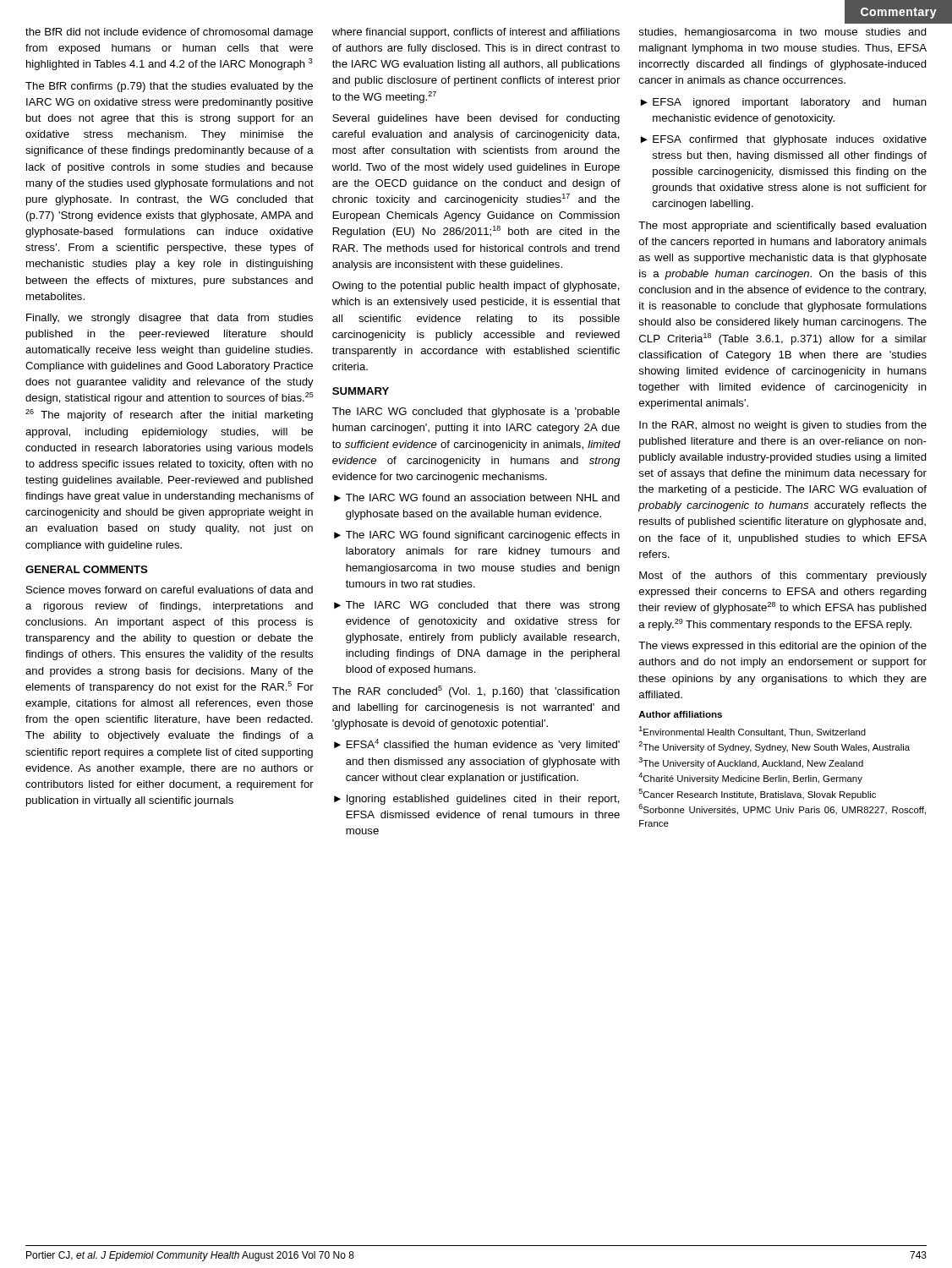952x1268 pixels.
Task: Find the text starting "the BfR did"
Action: point(169,48)
